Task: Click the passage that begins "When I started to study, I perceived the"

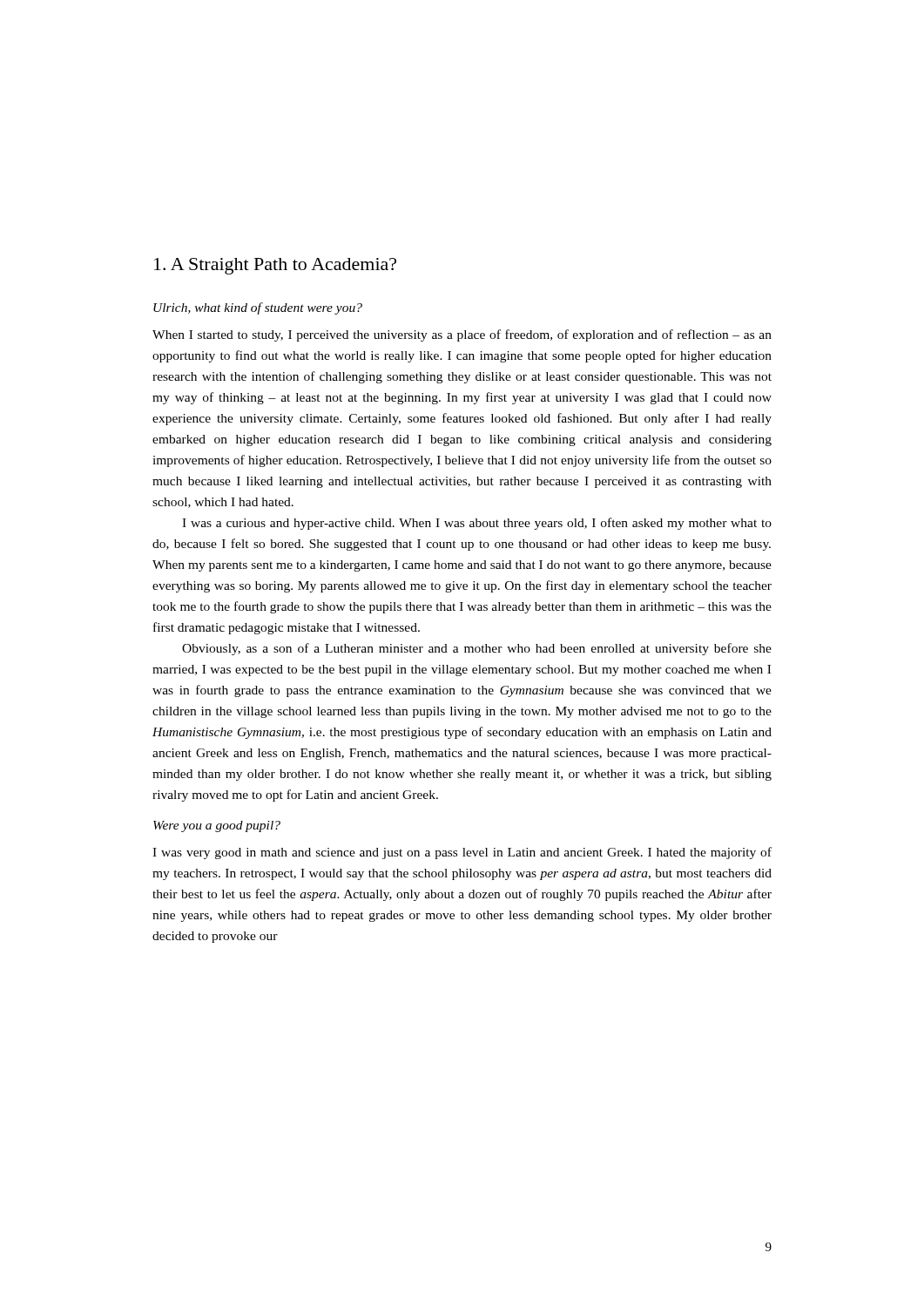Action: pyautogui.click(x=462, y=418)
